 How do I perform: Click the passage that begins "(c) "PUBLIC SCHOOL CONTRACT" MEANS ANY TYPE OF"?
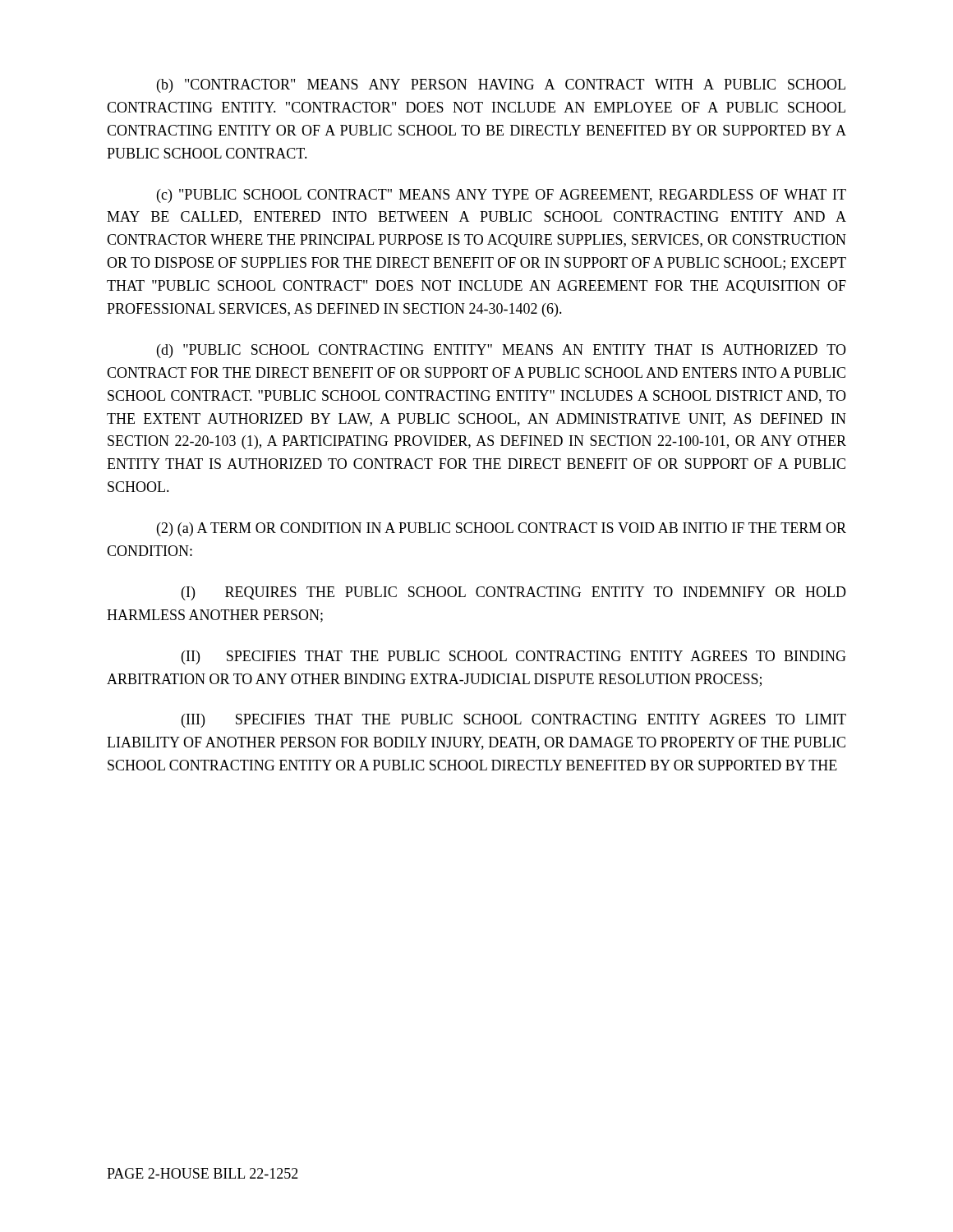[476, 252]
